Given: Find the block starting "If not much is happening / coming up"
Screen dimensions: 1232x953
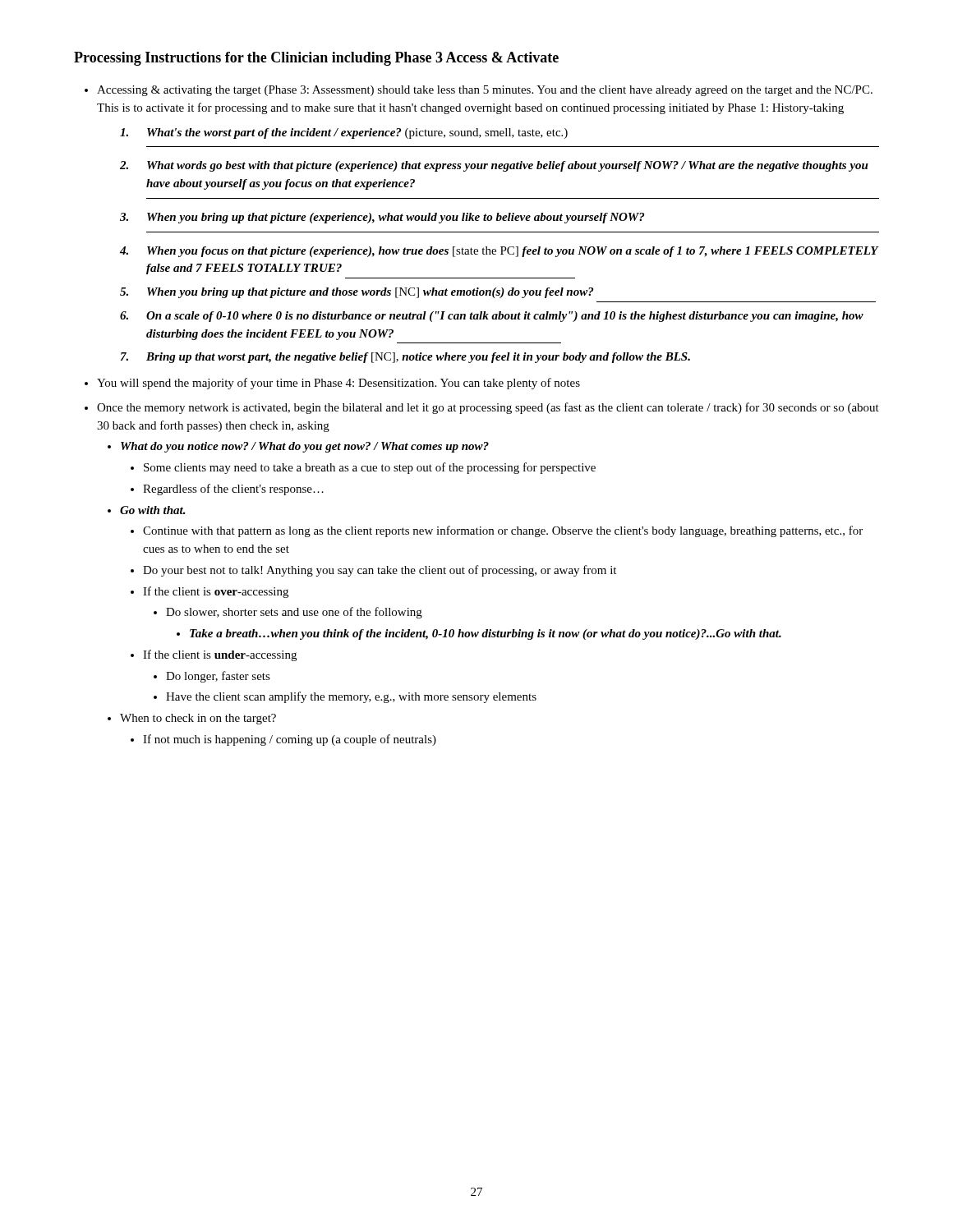Looking at the screenshot, I should 290,739.
